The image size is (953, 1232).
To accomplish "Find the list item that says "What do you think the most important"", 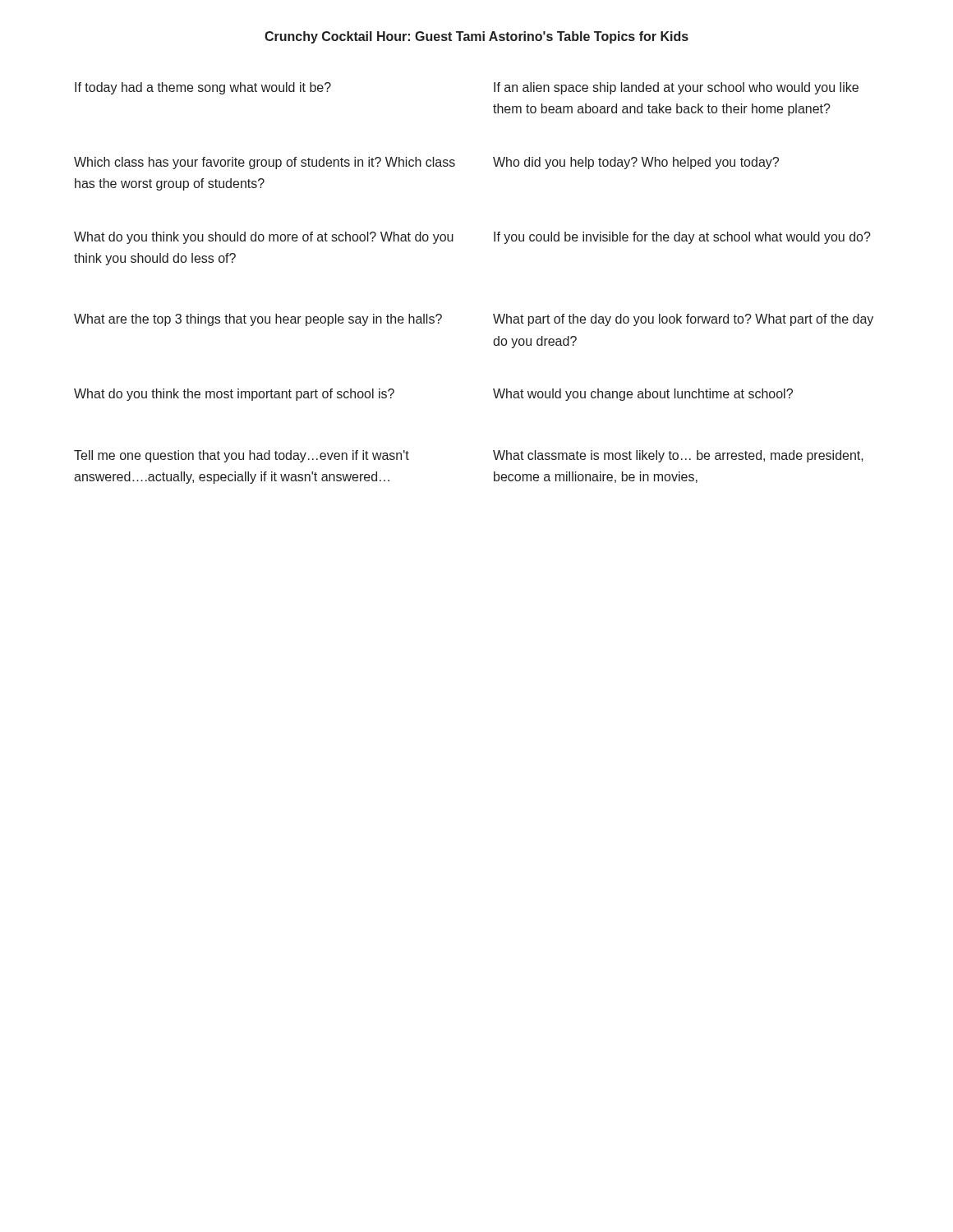I will pos(234,394).
